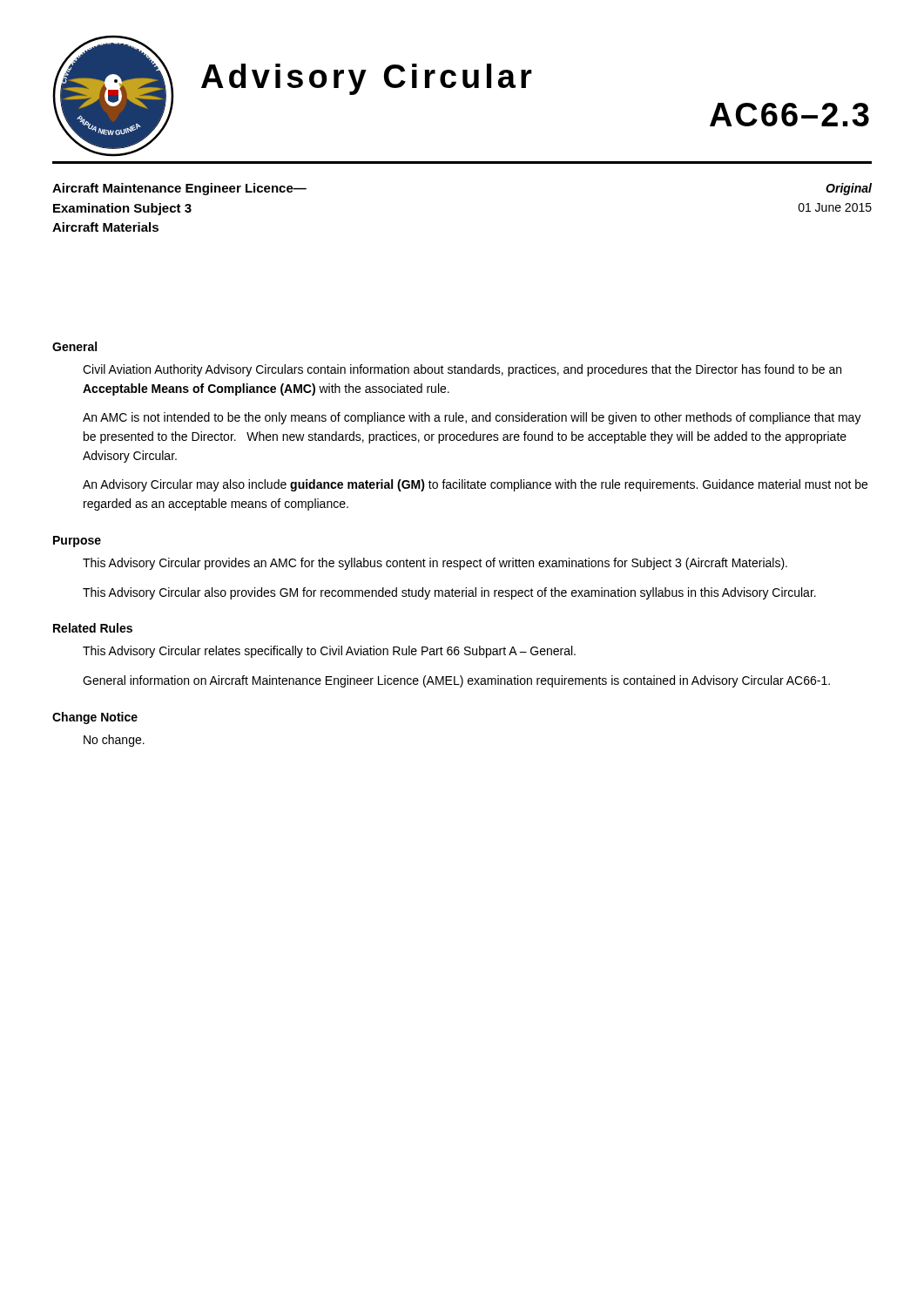Click on the logo
This screenshot has height=1307, width=924.
113,97
